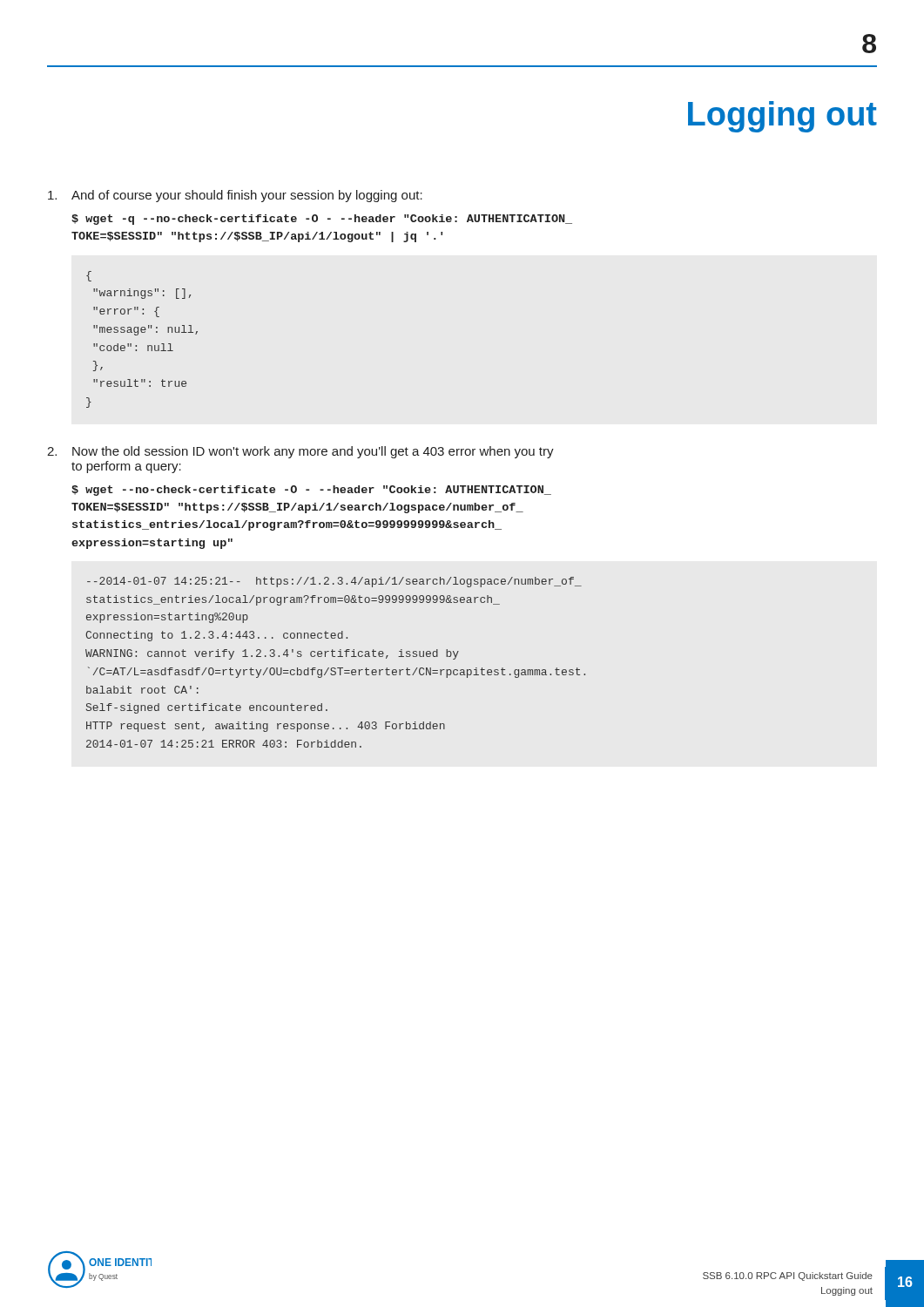Navigate to the block starting "And of course your should"

[x=235, y=196]
